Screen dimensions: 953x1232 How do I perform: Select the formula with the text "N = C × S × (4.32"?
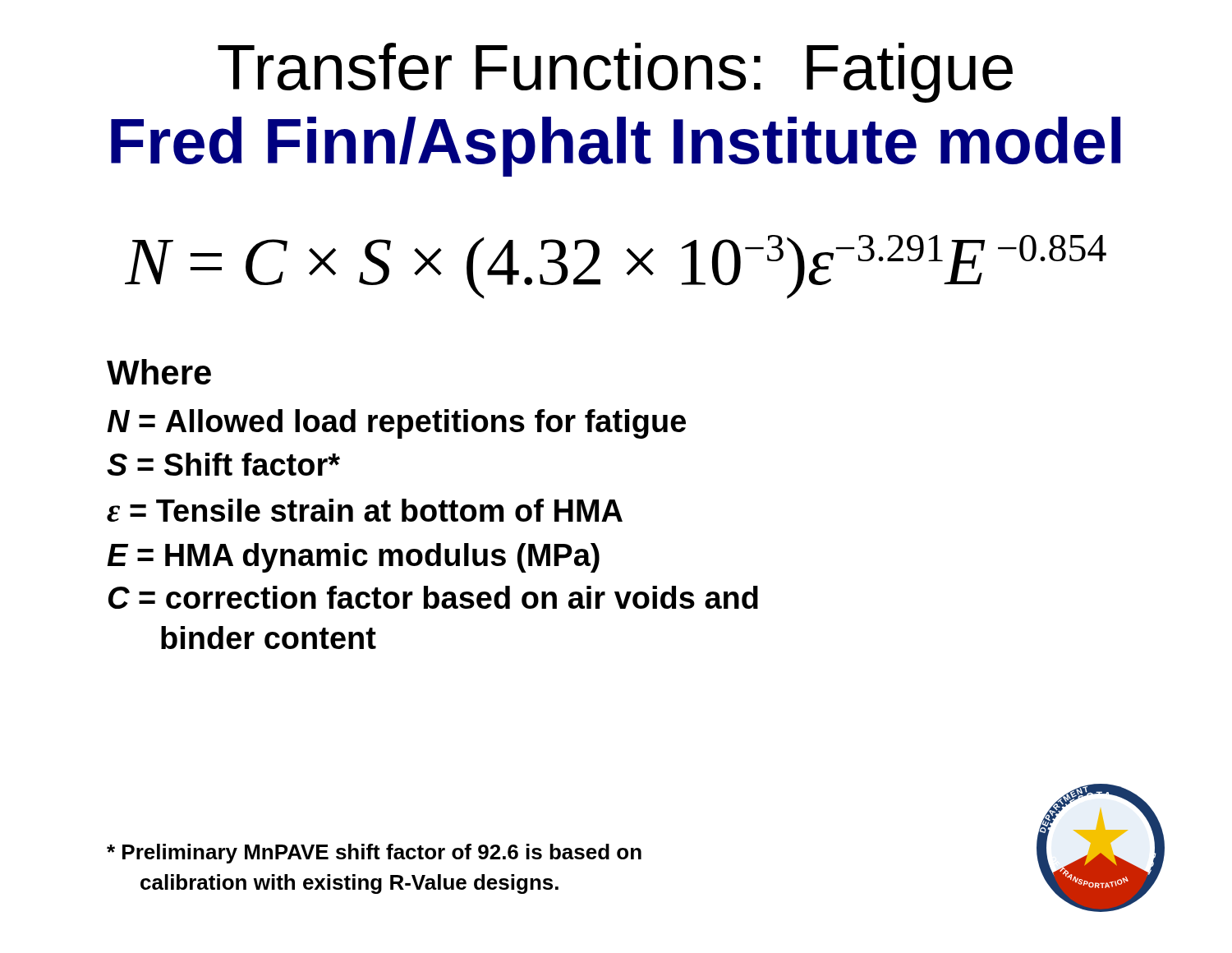click(616, 262)
